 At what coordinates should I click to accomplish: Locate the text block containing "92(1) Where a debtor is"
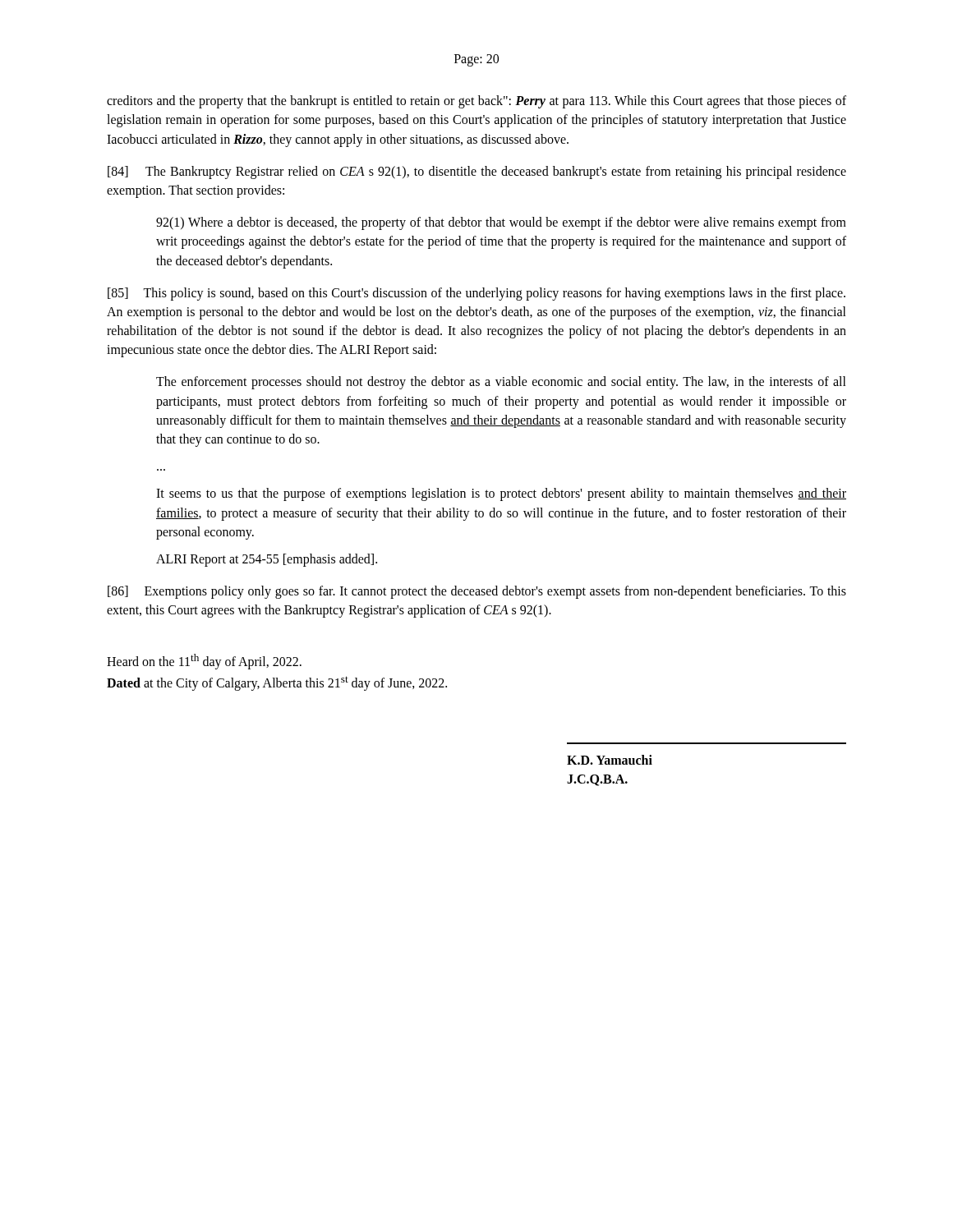click(x=501, y=241)
